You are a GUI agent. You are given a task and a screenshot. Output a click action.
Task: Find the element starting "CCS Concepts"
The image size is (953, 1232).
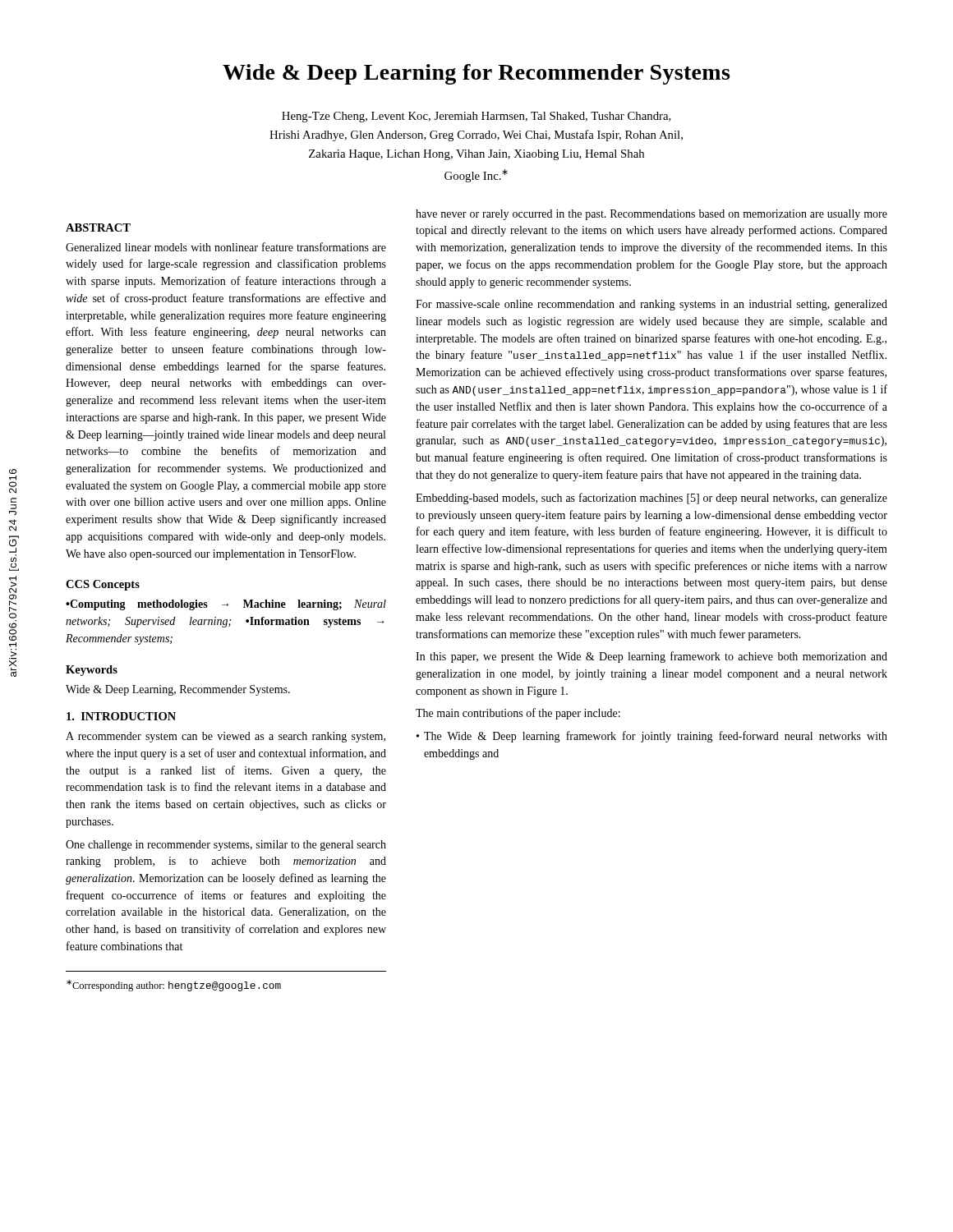point(103,585)
